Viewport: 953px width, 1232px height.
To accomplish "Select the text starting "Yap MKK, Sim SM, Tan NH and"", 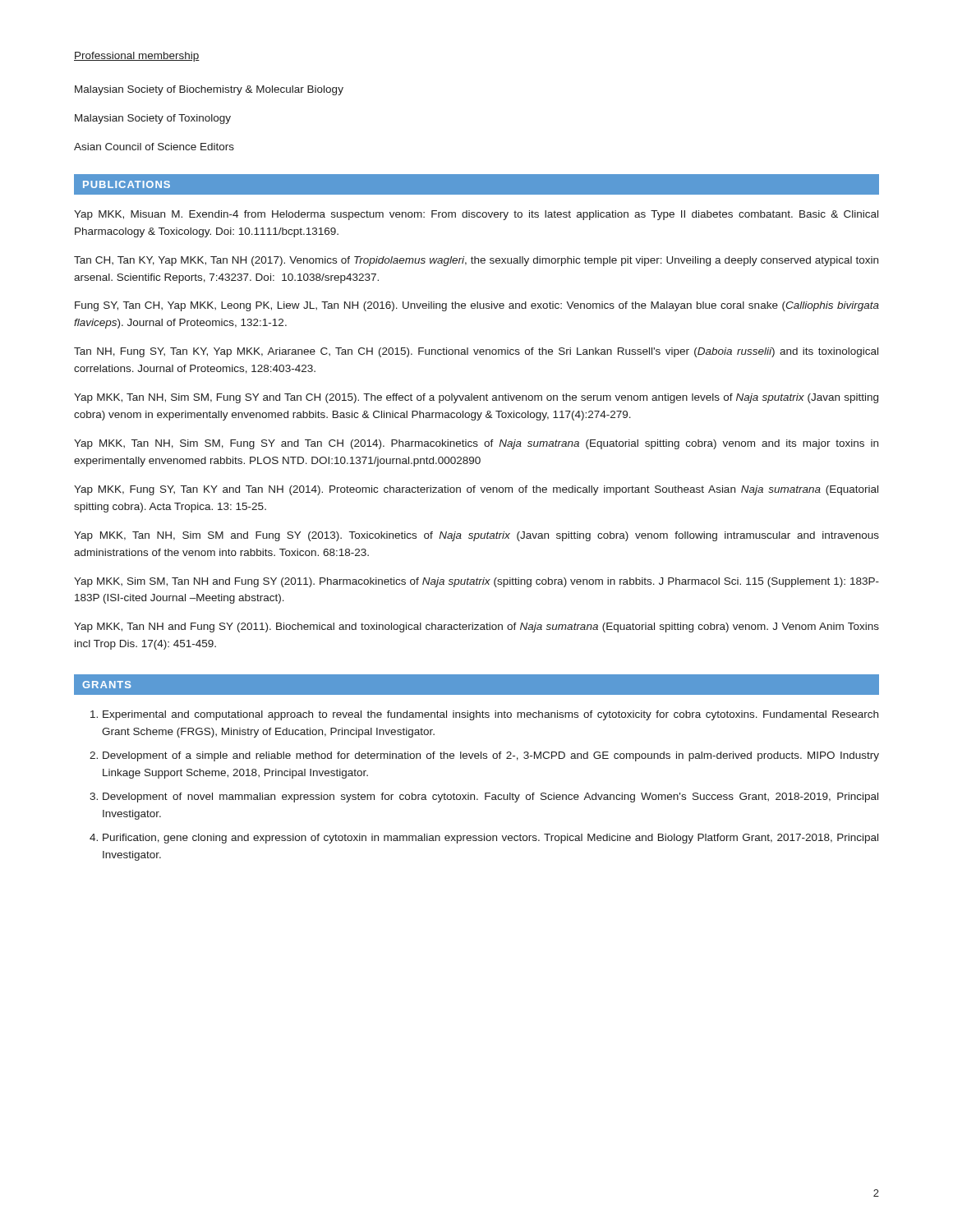I will click(476, 589).
